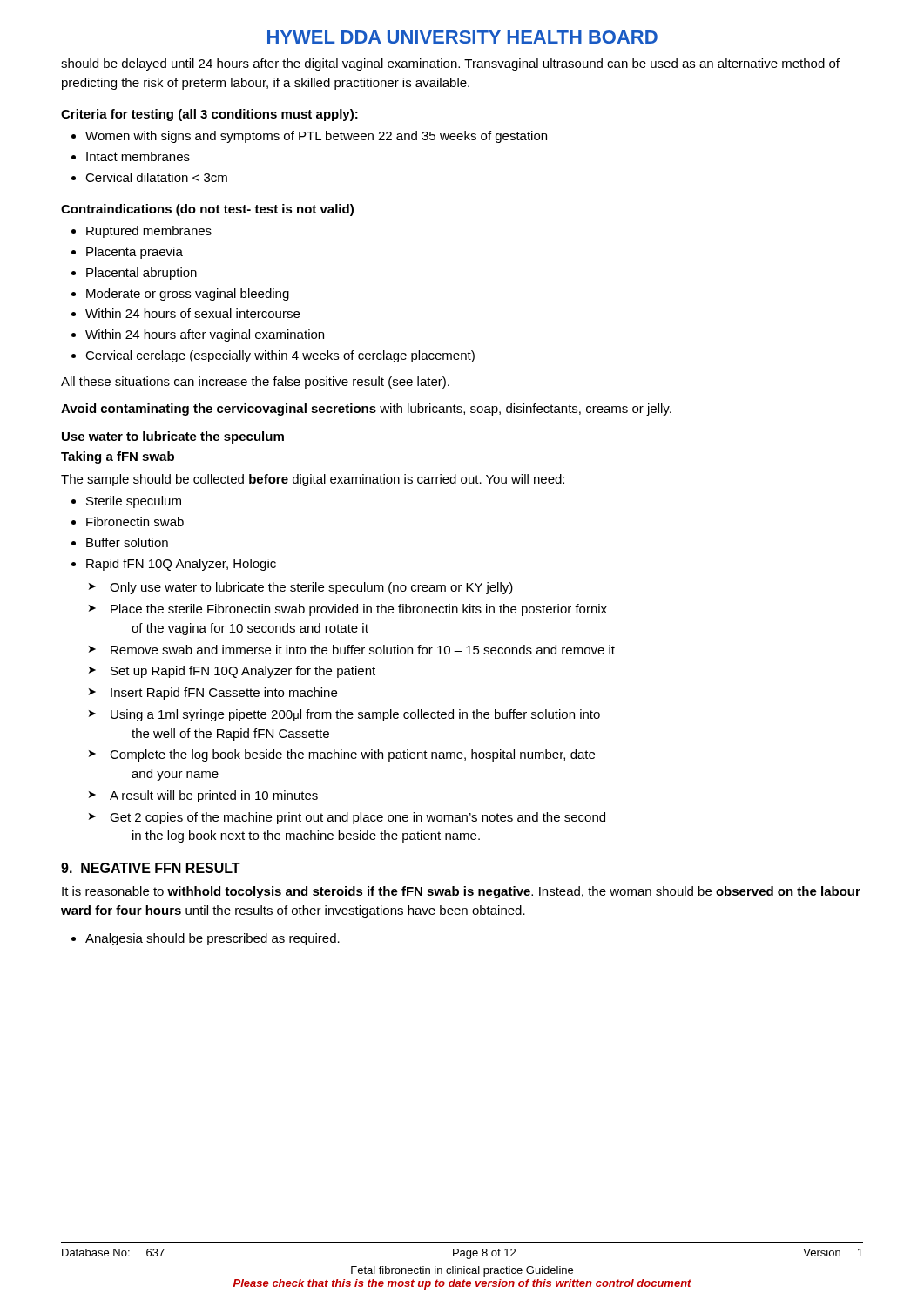Select the text block with the text "should be delayed until 24"

click(x=450, y=73)
